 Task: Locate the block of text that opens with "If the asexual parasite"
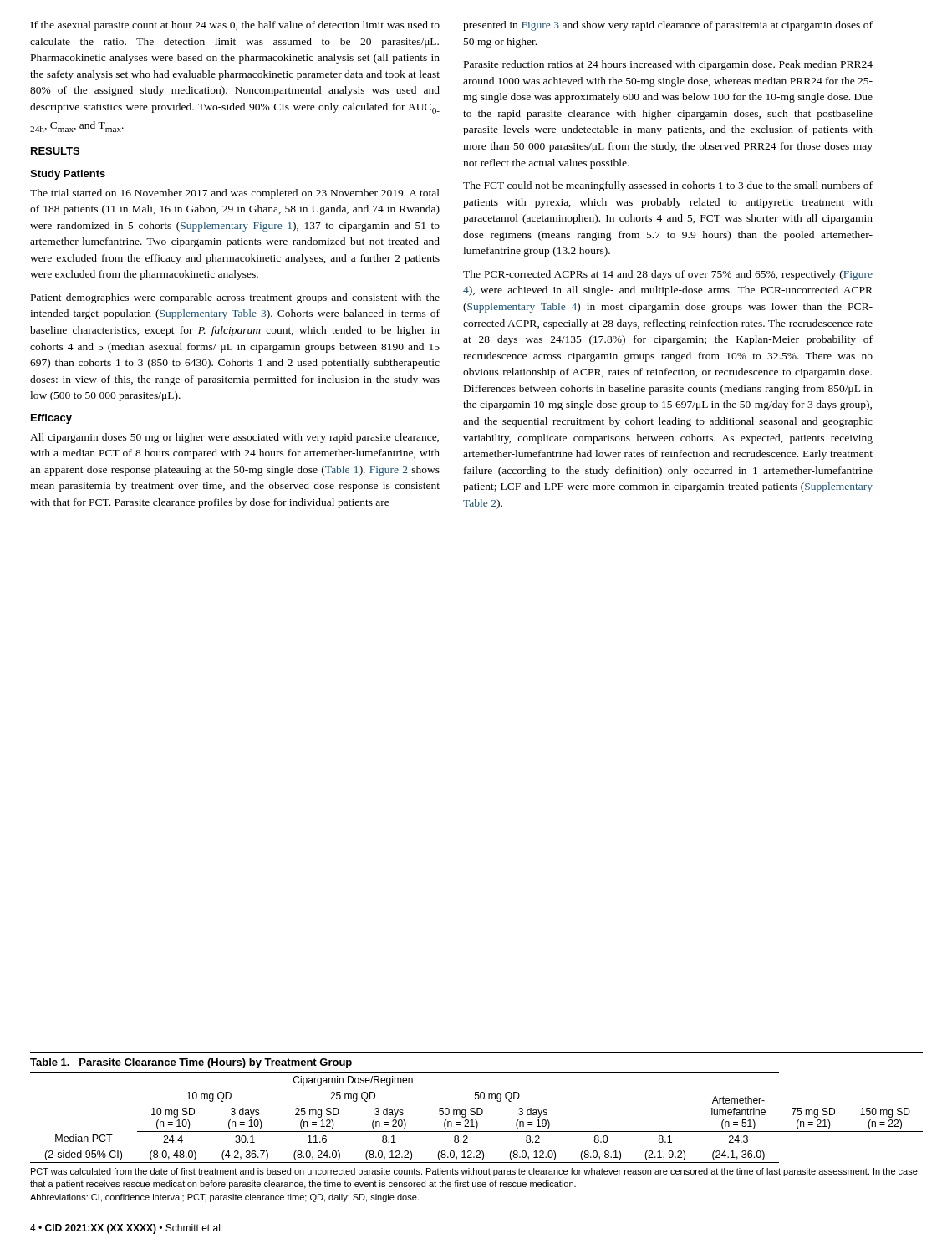(x=235, y=76)
